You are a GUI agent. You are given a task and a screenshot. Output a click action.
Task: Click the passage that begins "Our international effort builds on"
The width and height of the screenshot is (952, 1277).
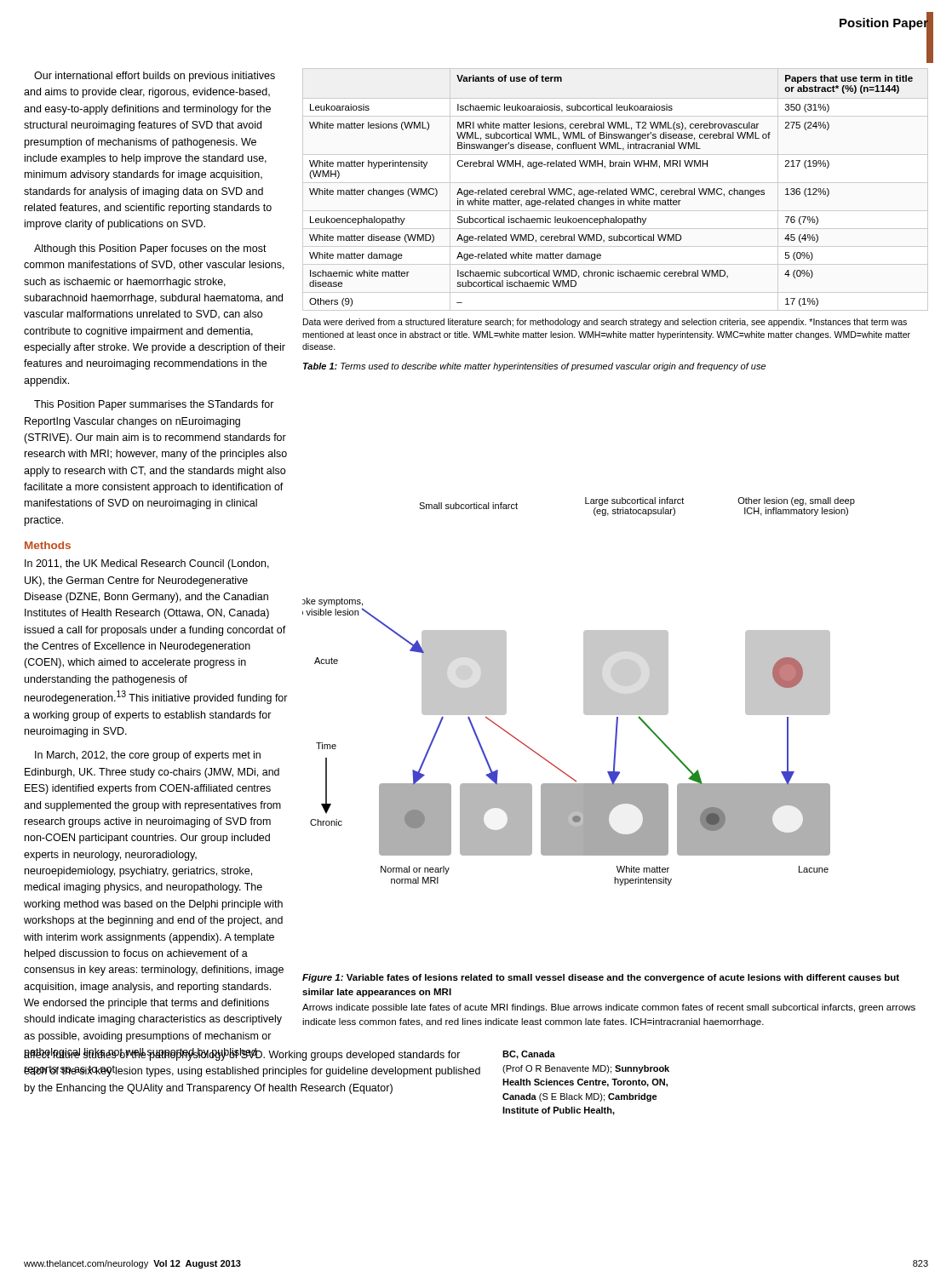tap(156, 298)
